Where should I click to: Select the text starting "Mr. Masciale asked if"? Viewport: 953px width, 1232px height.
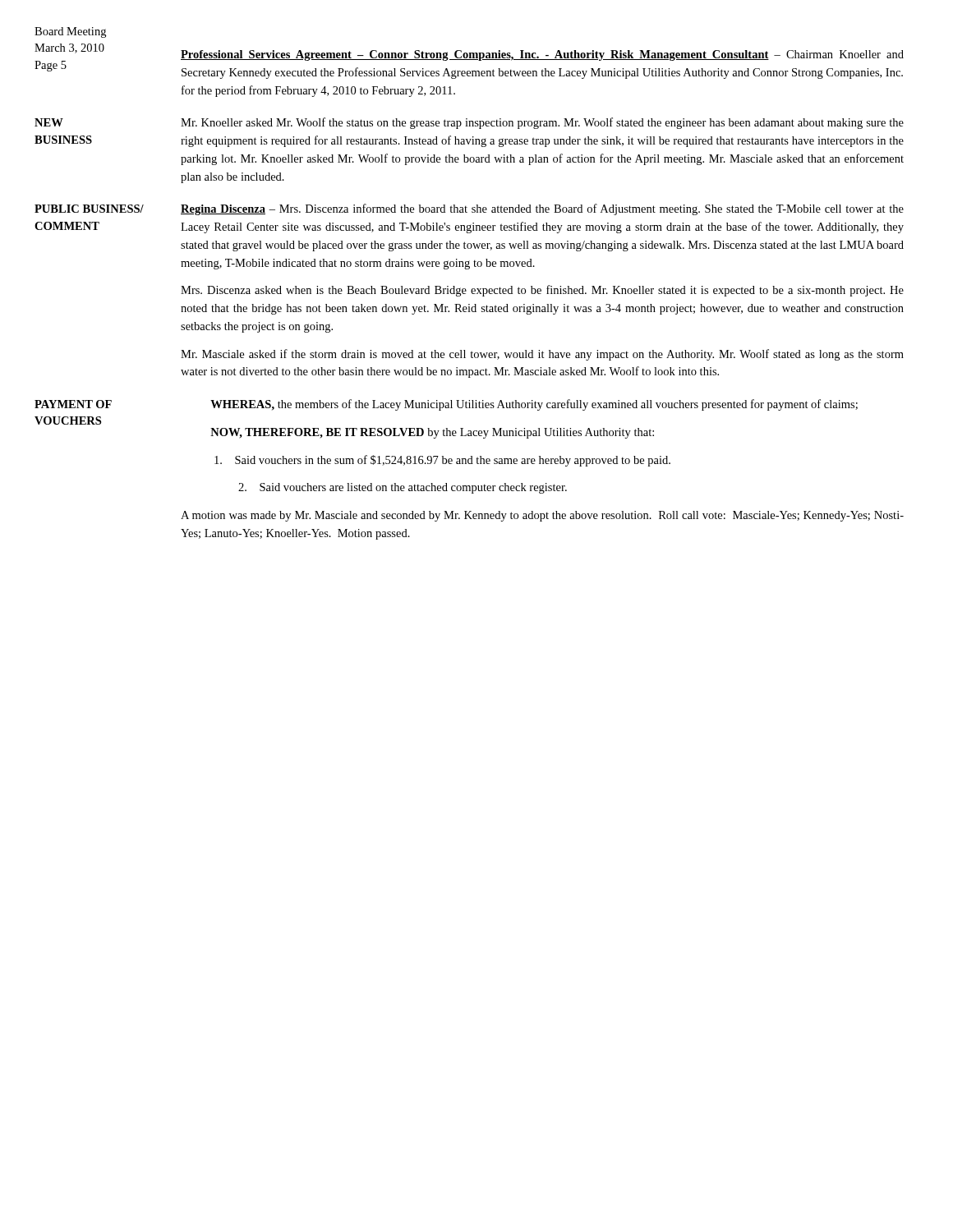click(542, 363)
